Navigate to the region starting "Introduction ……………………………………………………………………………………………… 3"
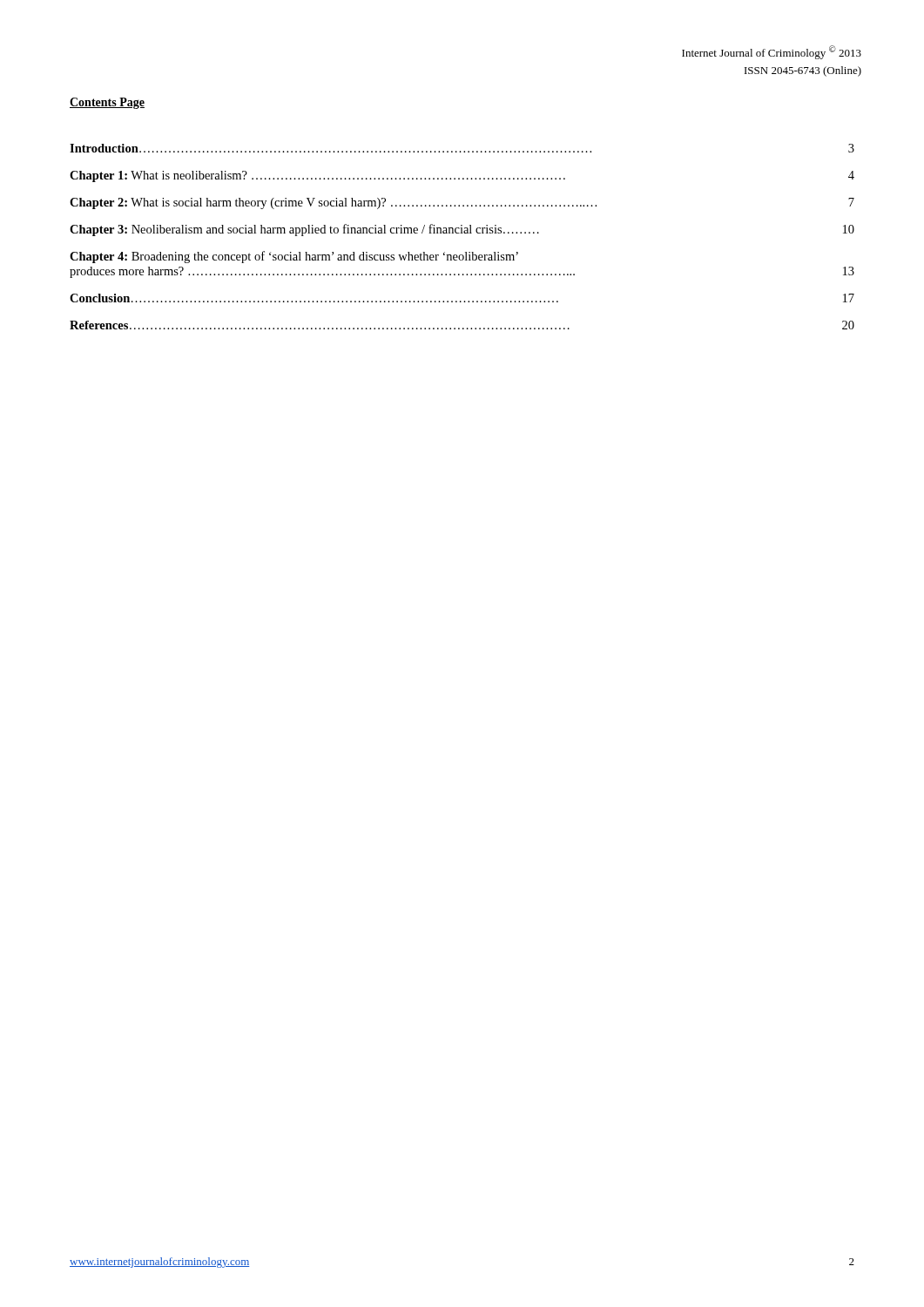Screen dimensions: 1307x924 point(462,149)
